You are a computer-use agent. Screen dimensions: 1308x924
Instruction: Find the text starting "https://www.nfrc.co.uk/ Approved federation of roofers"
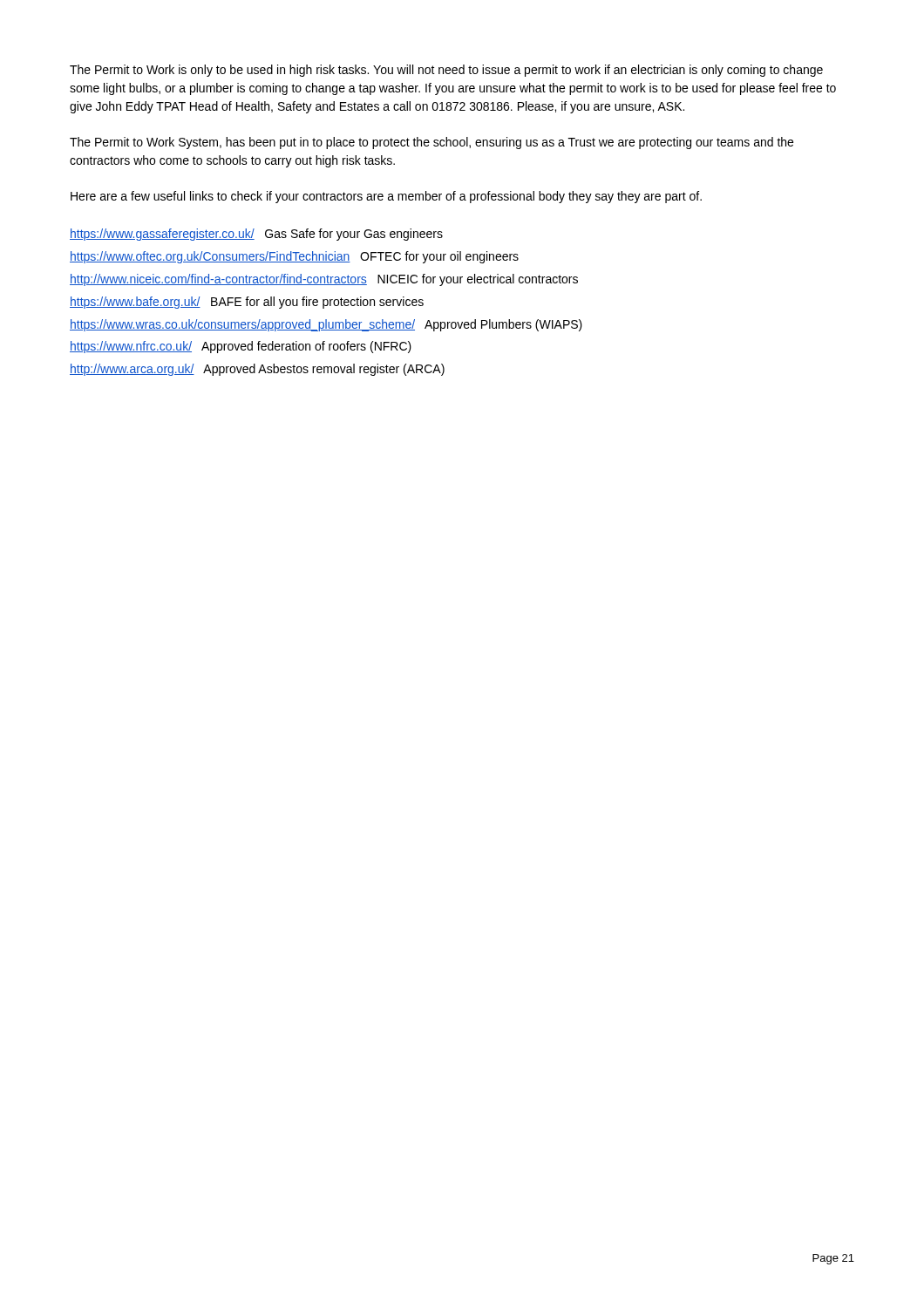click(x=241, y=347)
